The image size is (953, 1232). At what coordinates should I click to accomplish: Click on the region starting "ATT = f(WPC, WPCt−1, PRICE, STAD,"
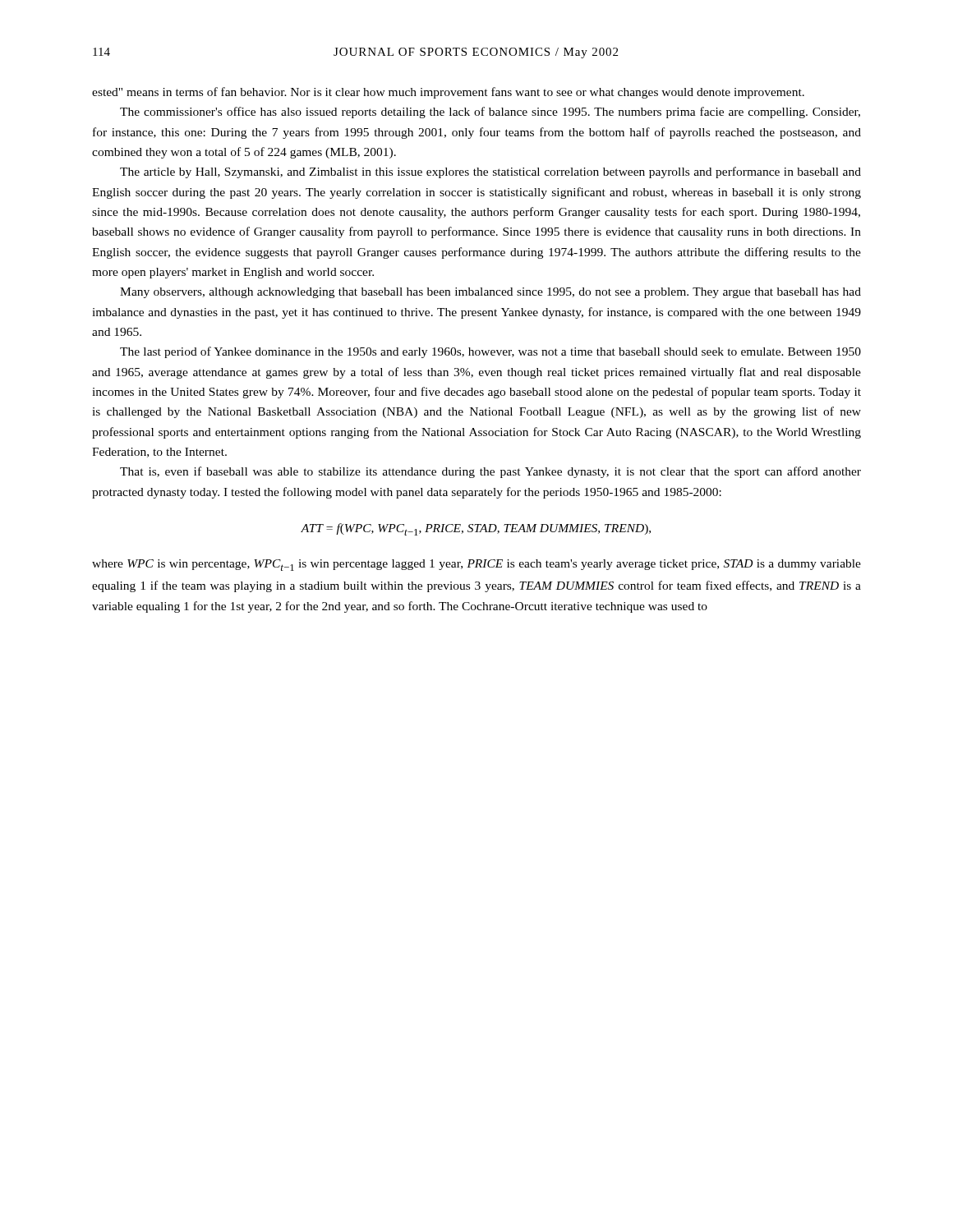(x=476, y=529)
